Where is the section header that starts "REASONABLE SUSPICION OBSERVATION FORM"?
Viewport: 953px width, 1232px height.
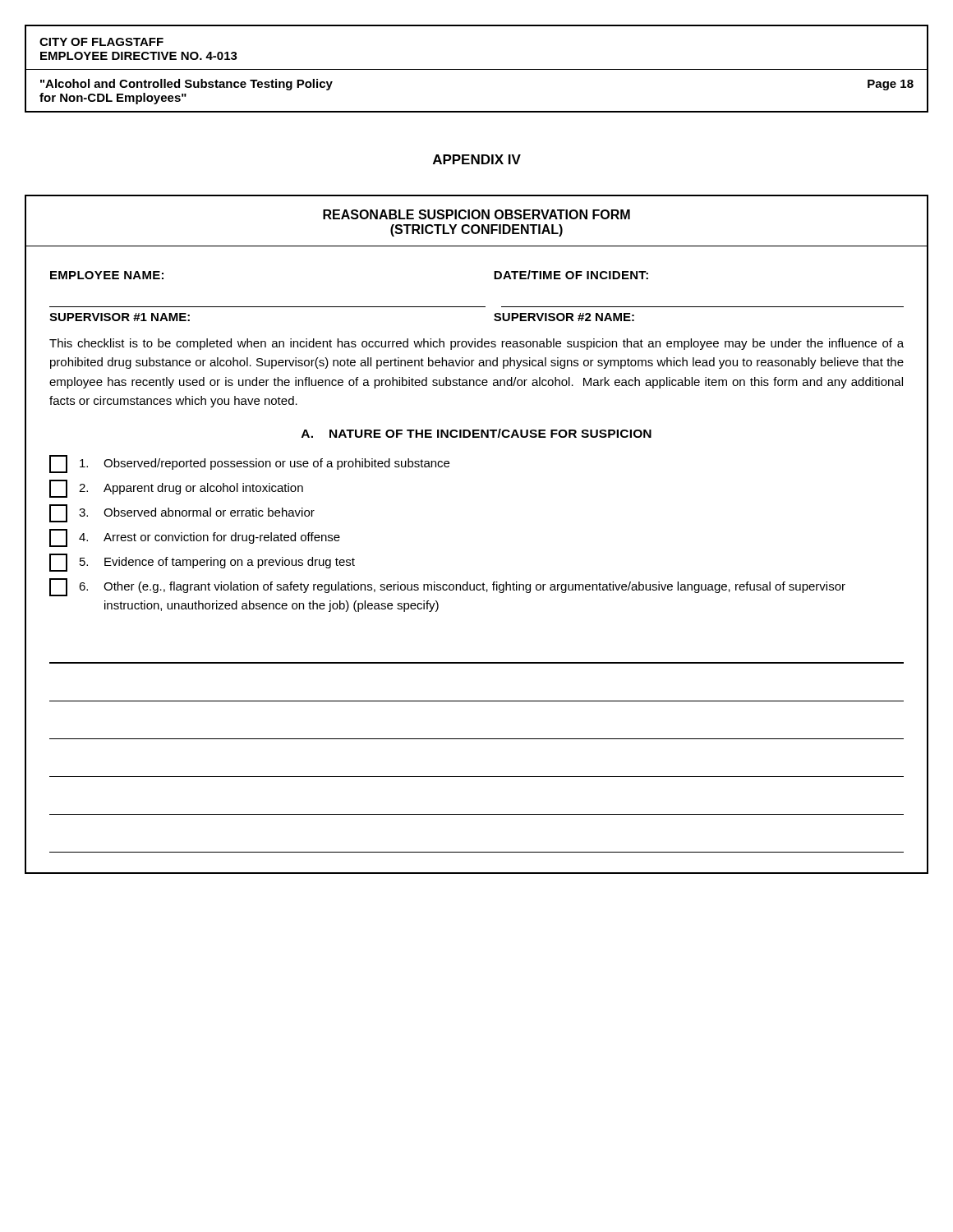[476, 222]
